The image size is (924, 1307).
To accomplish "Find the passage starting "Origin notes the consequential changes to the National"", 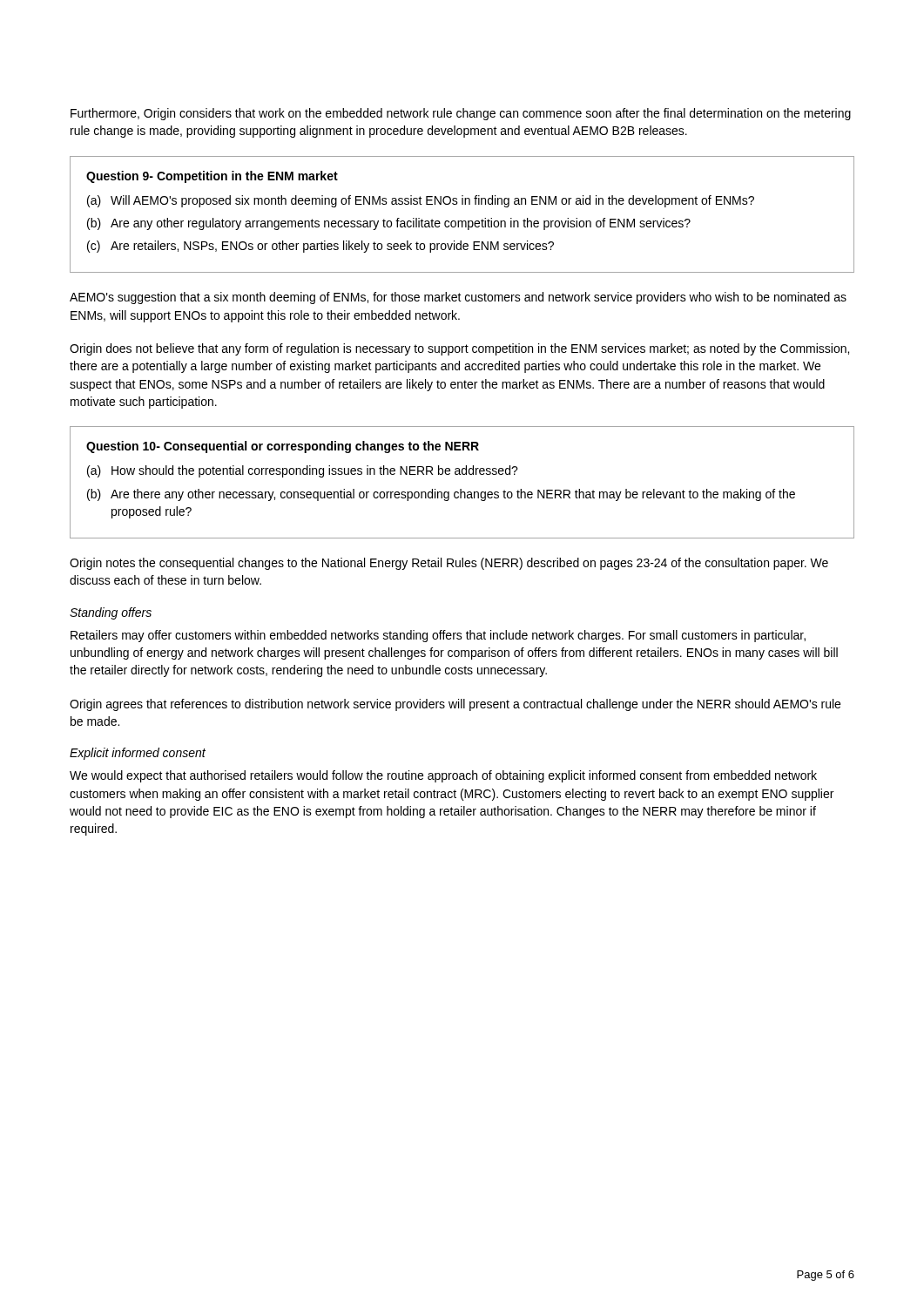I will (449, 572).
